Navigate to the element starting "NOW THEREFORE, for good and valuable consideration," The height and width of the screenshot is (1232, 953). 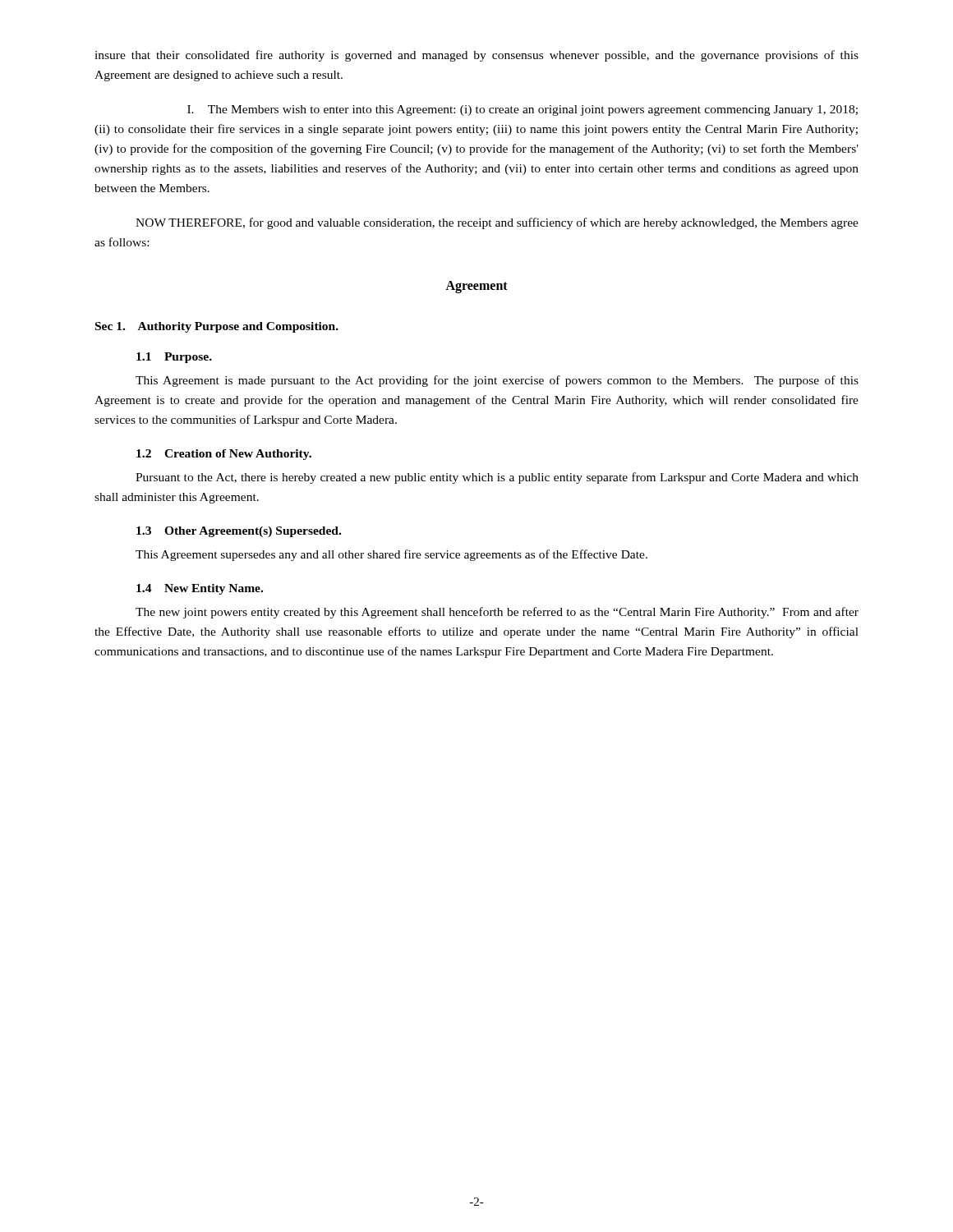coord(476,233)
